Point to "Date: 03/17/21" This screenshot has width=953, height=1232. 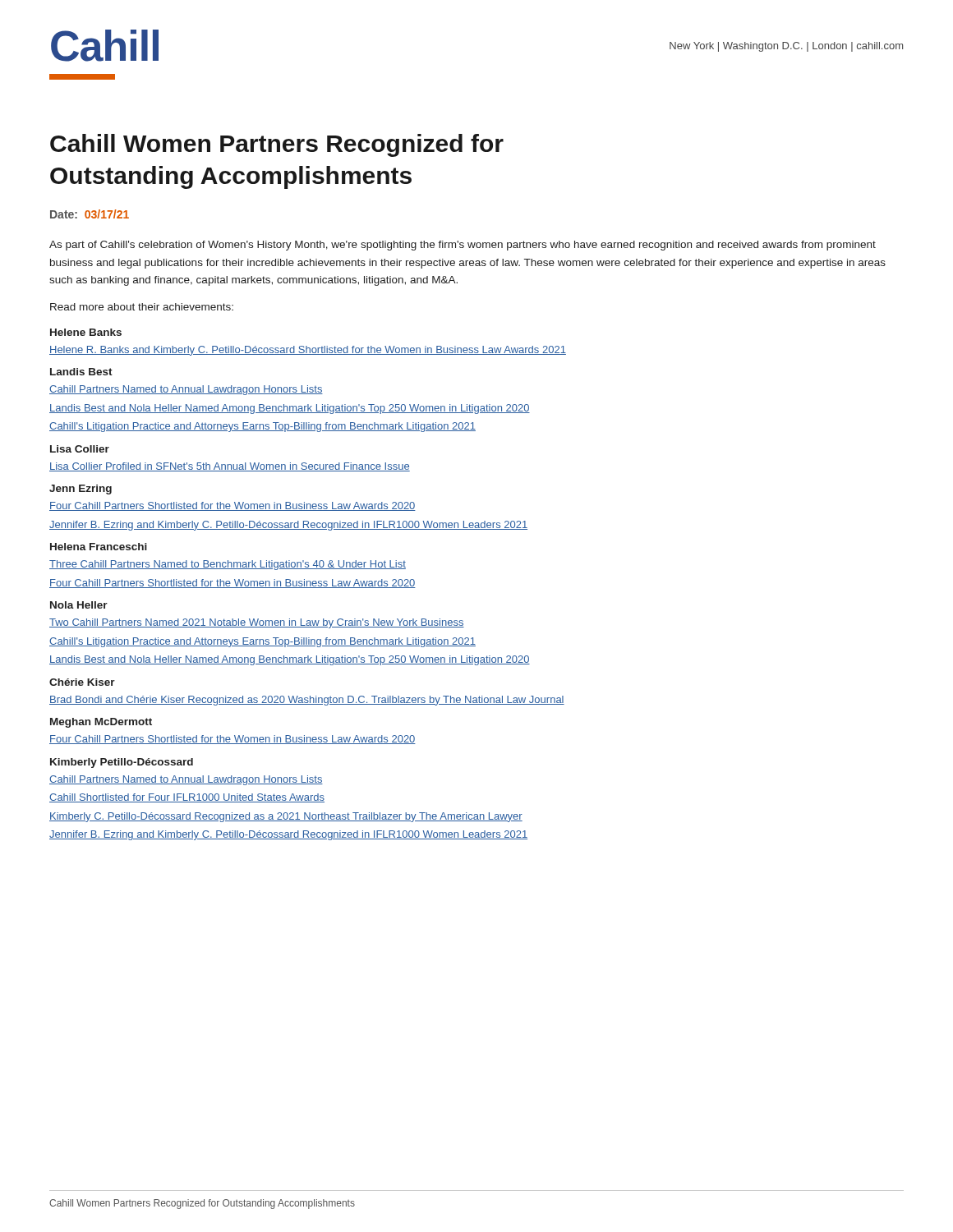coord(89,214)
